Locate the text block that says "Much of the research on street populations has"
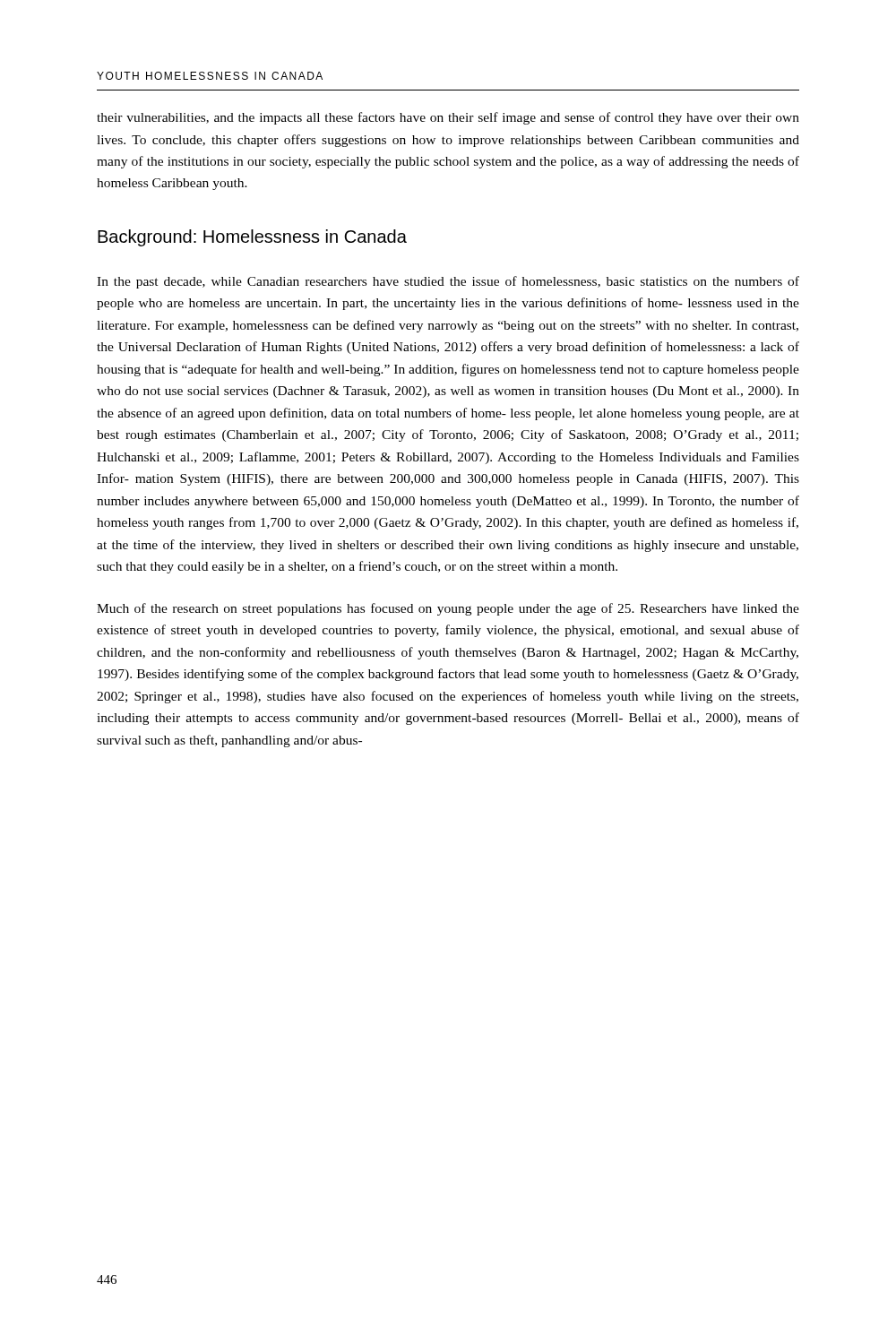The image size is (896, 1344). coord(448,674)
